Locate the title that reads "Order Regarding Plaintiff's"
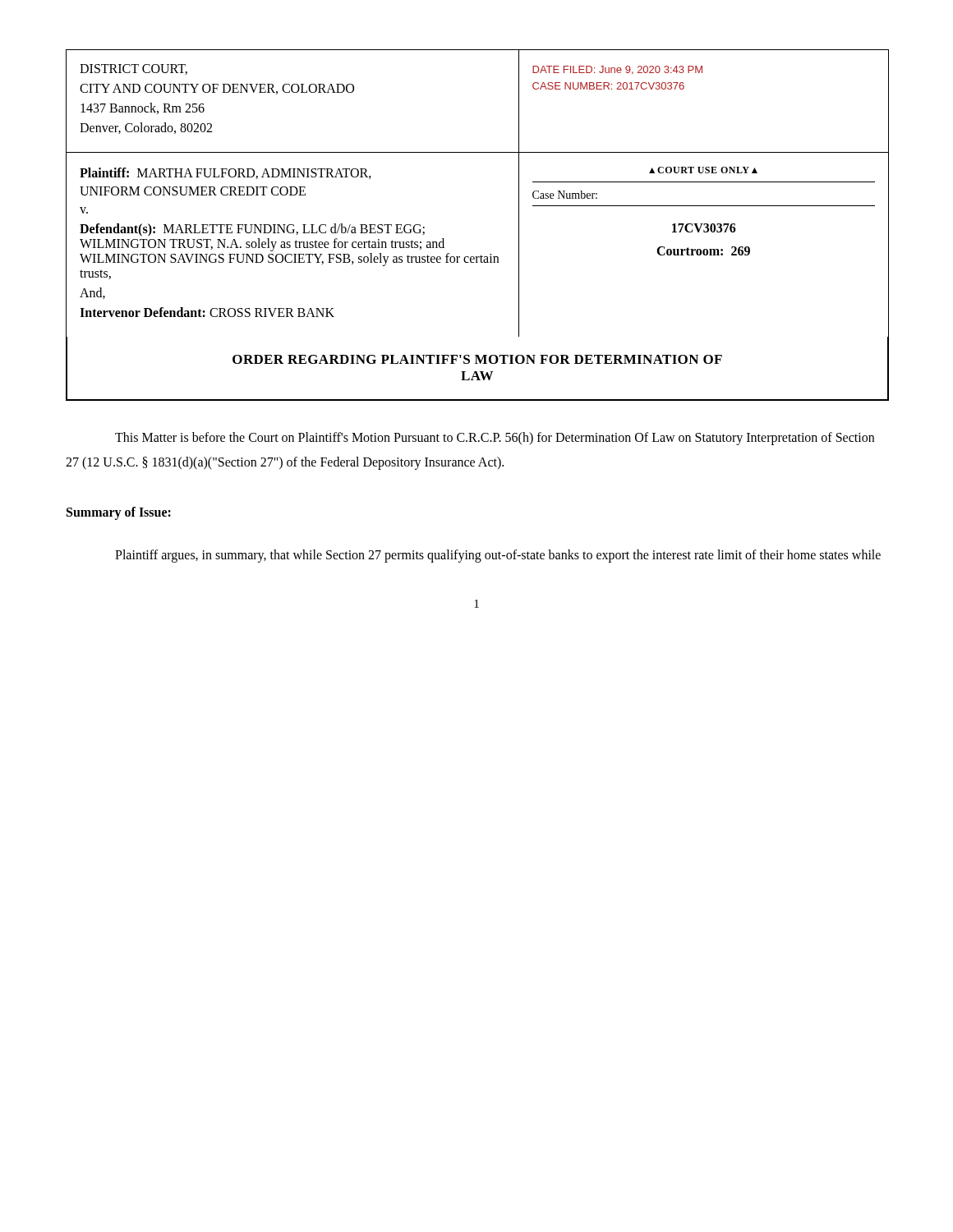The height and width of the screenshot is (1232, 953). [x=477, y=368]
